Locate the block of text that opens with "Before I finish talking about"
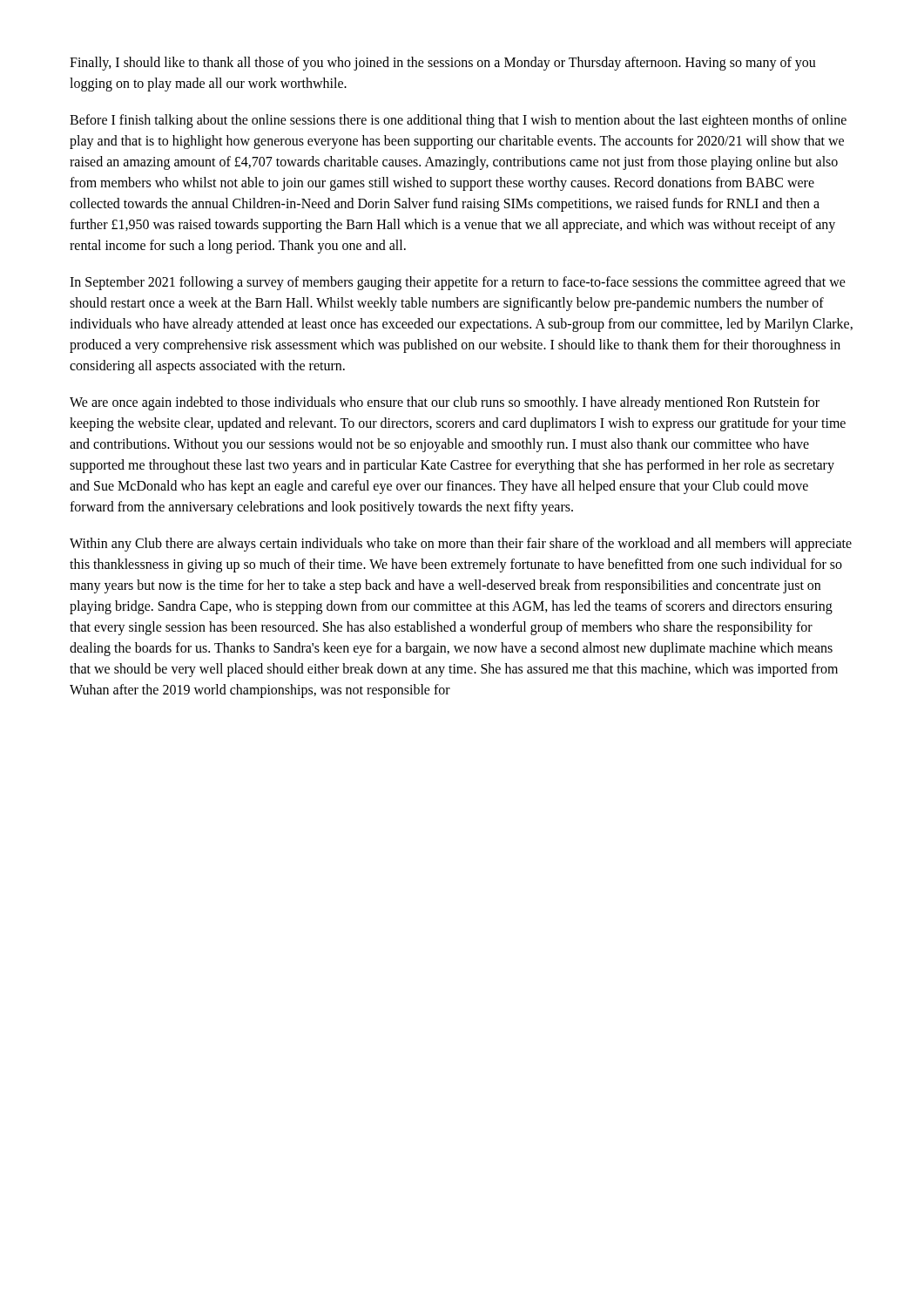 pyautogui.click(x=462, y=183)
